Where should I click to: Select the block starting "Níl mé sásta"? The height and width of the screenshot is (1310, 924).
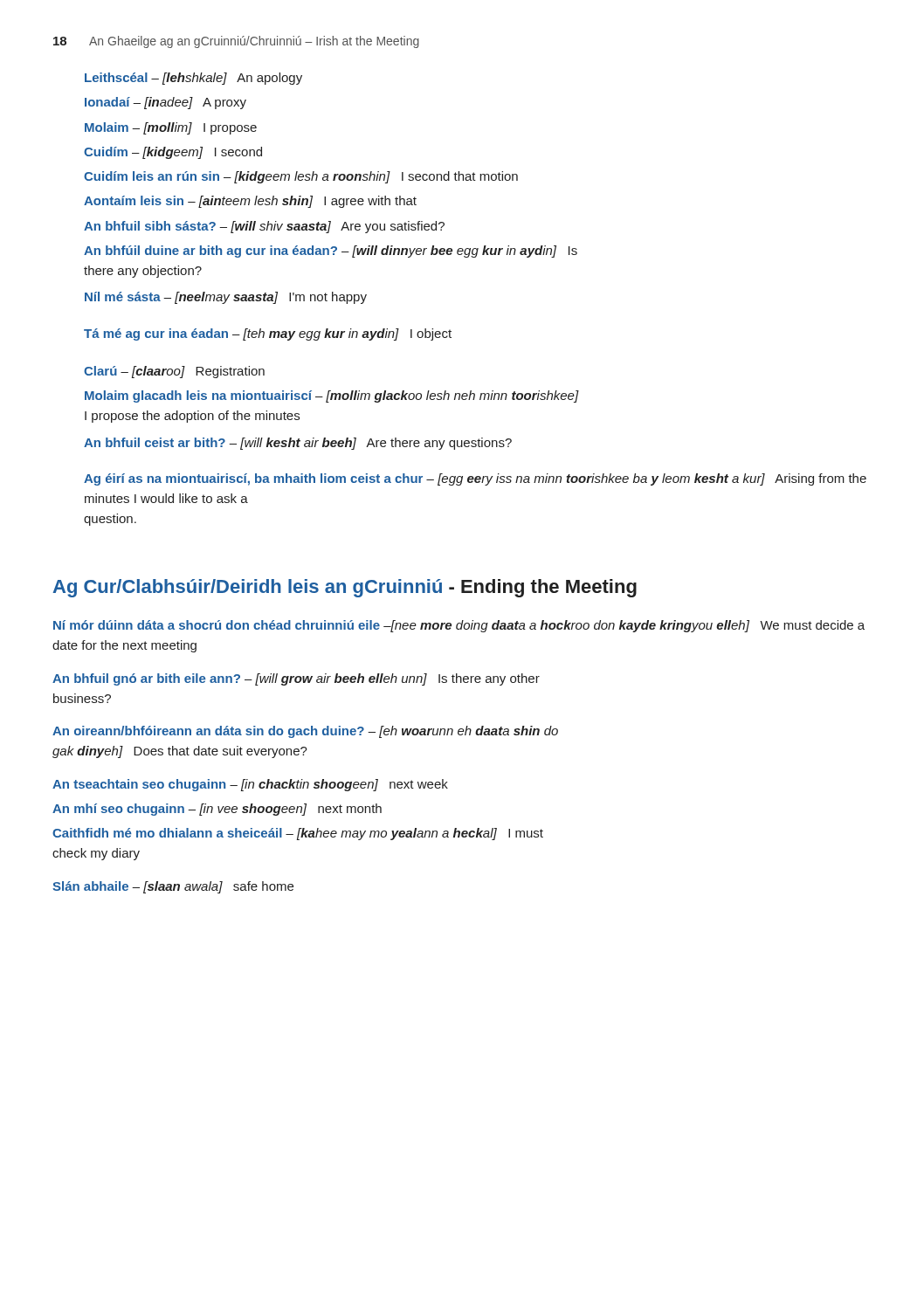(x=225, y=297)
